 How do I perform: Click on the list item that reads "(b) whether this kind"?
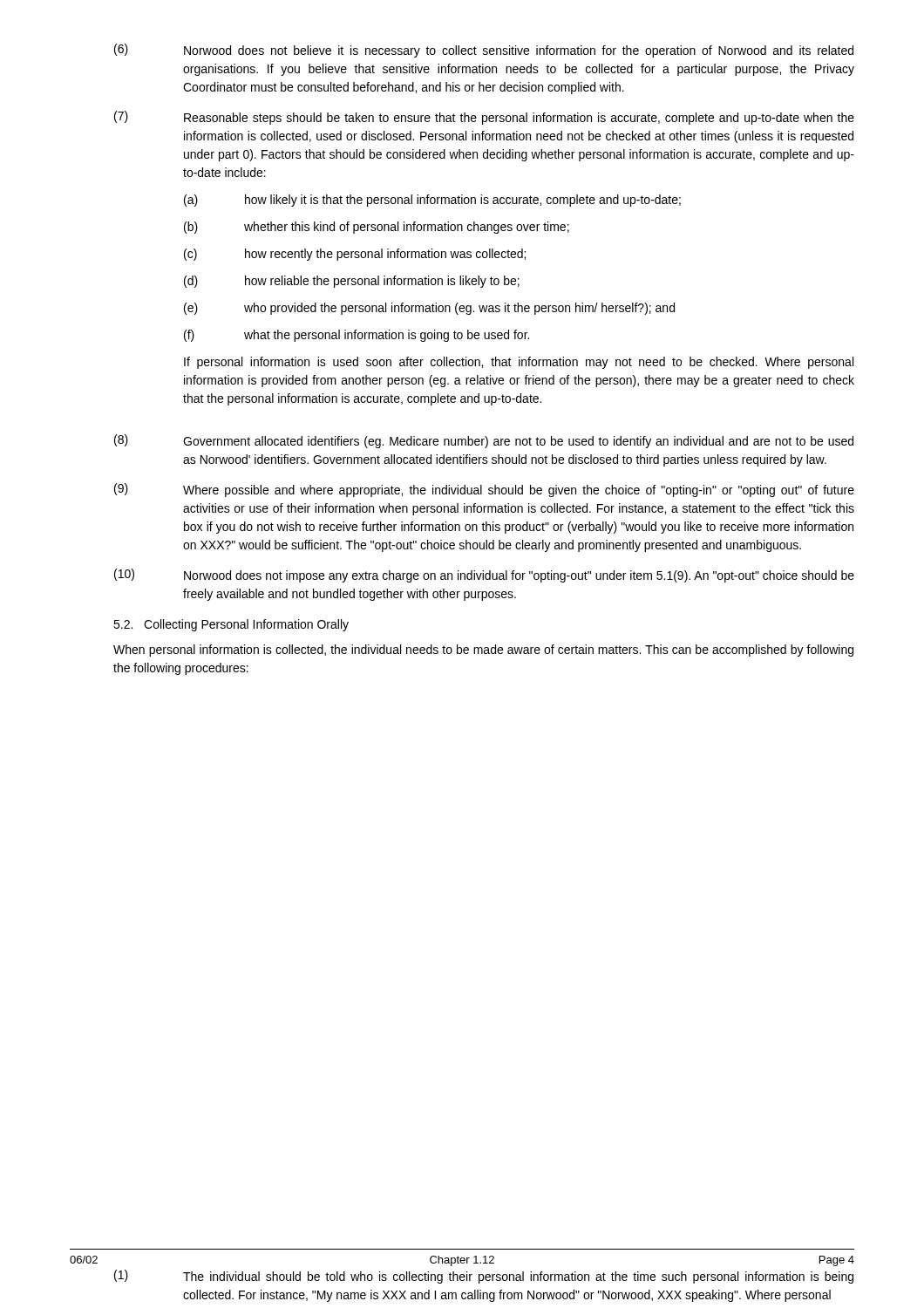(519, 227)
